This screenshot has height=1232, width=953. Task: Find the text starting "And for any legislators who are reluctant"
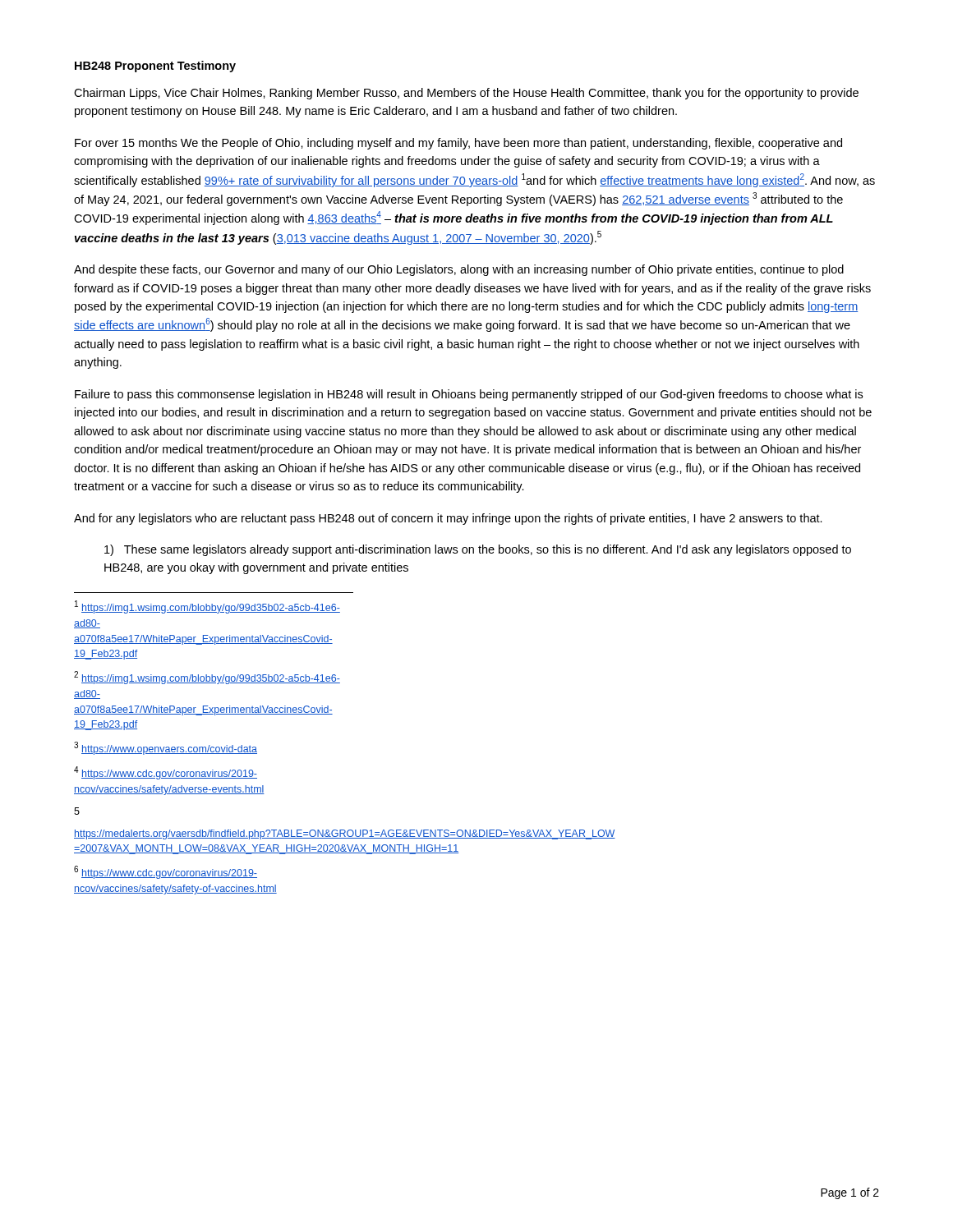click(448, 518)
